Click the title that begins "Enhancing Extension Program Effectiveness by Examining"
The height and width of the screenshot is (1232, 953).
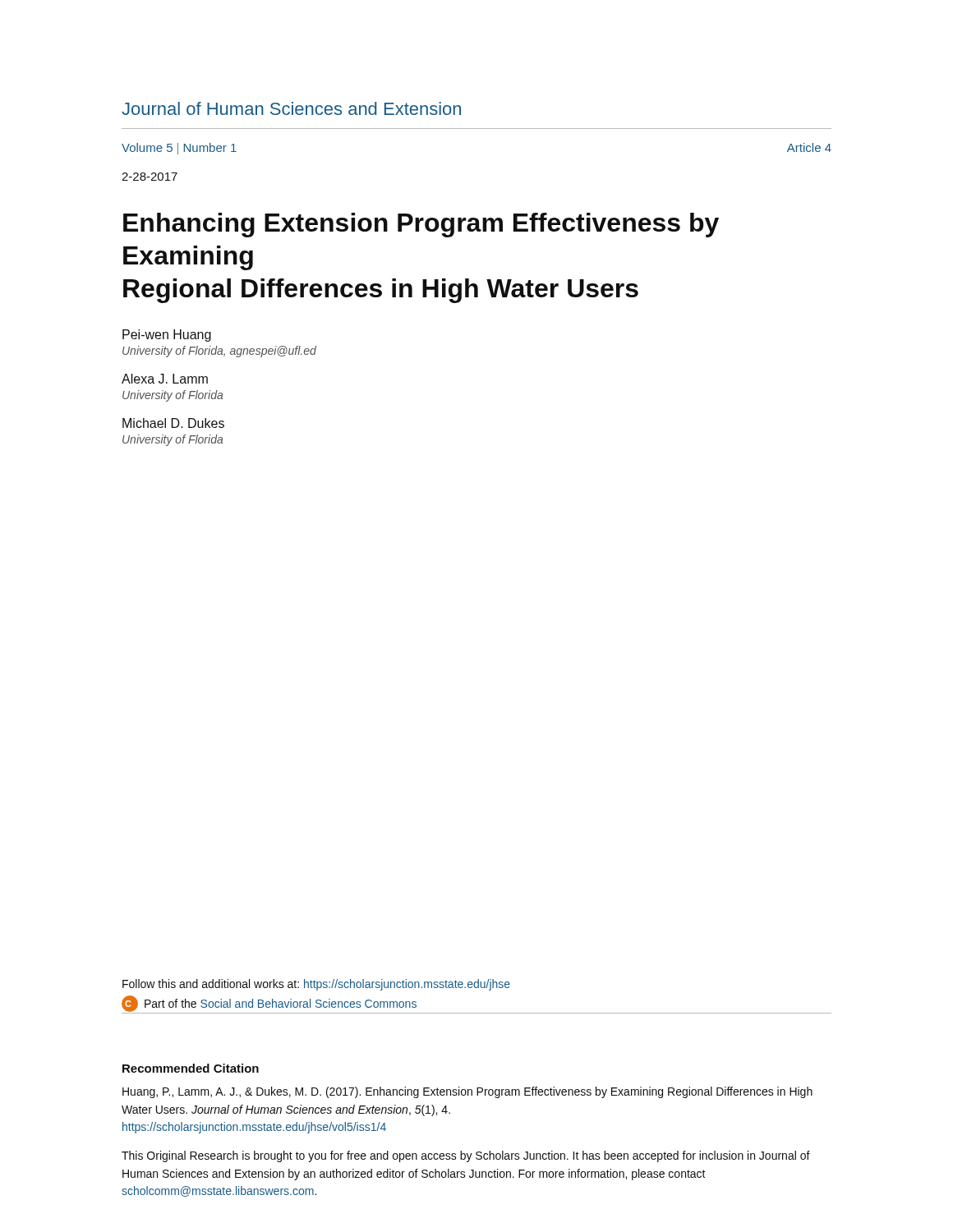[x=421, y=225]
